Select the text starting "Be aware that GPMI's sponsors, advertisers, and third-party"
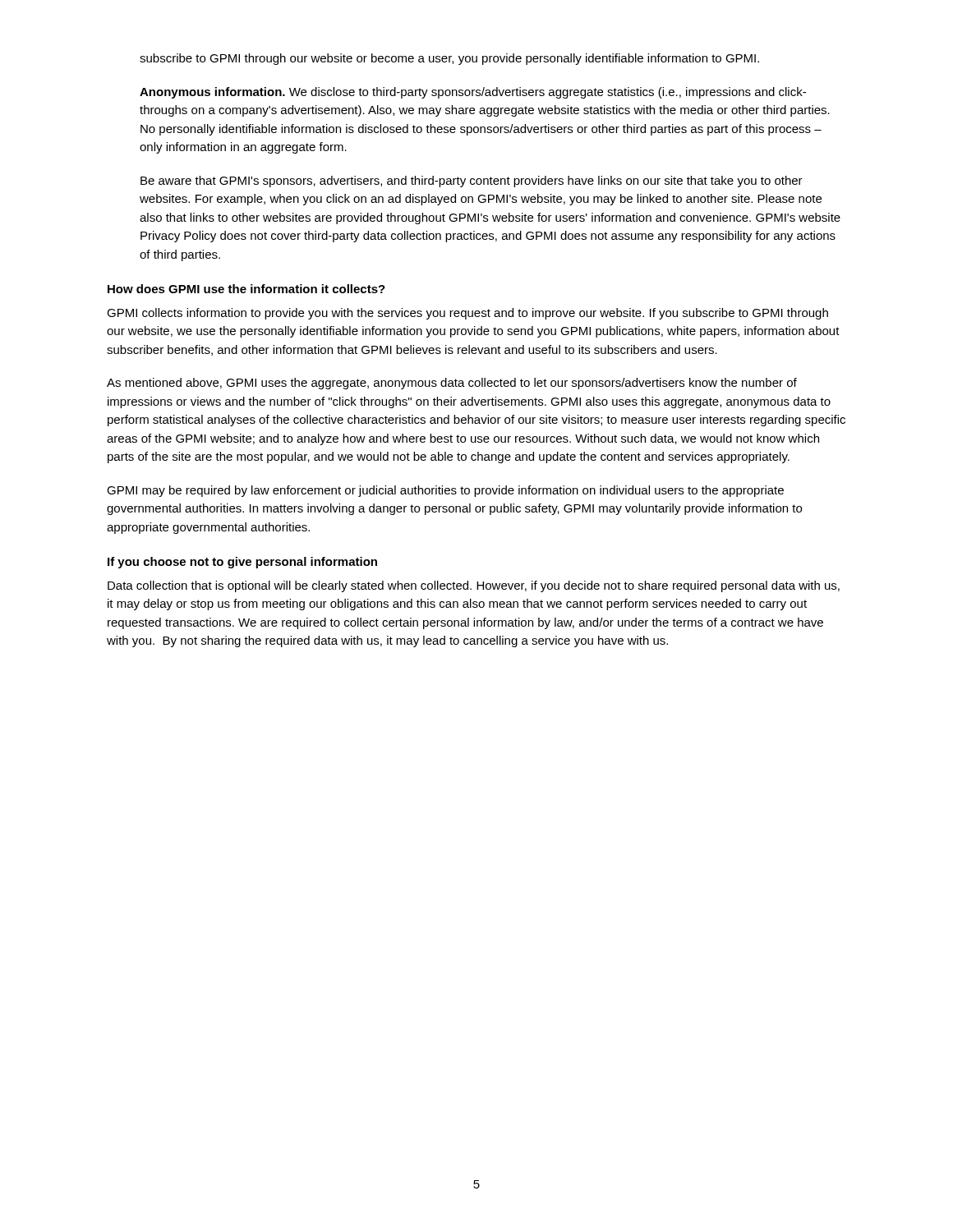Viewport: 953px width, 1232px height. click(490, 217)
